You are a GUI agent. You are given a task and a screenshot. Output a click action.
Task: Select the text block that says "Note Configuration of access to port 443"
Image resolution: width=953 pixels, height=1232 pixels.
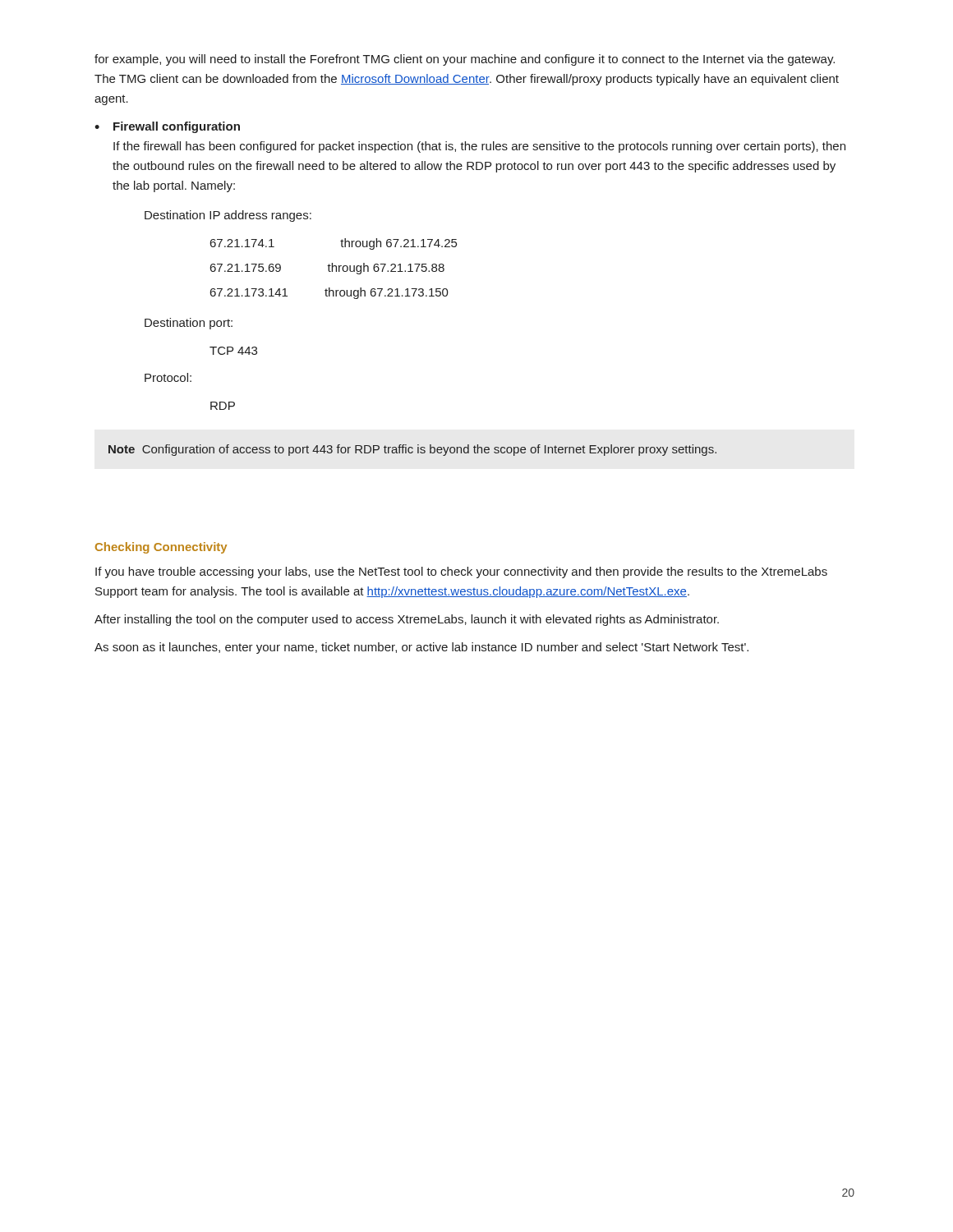click(x=413, y=449)
